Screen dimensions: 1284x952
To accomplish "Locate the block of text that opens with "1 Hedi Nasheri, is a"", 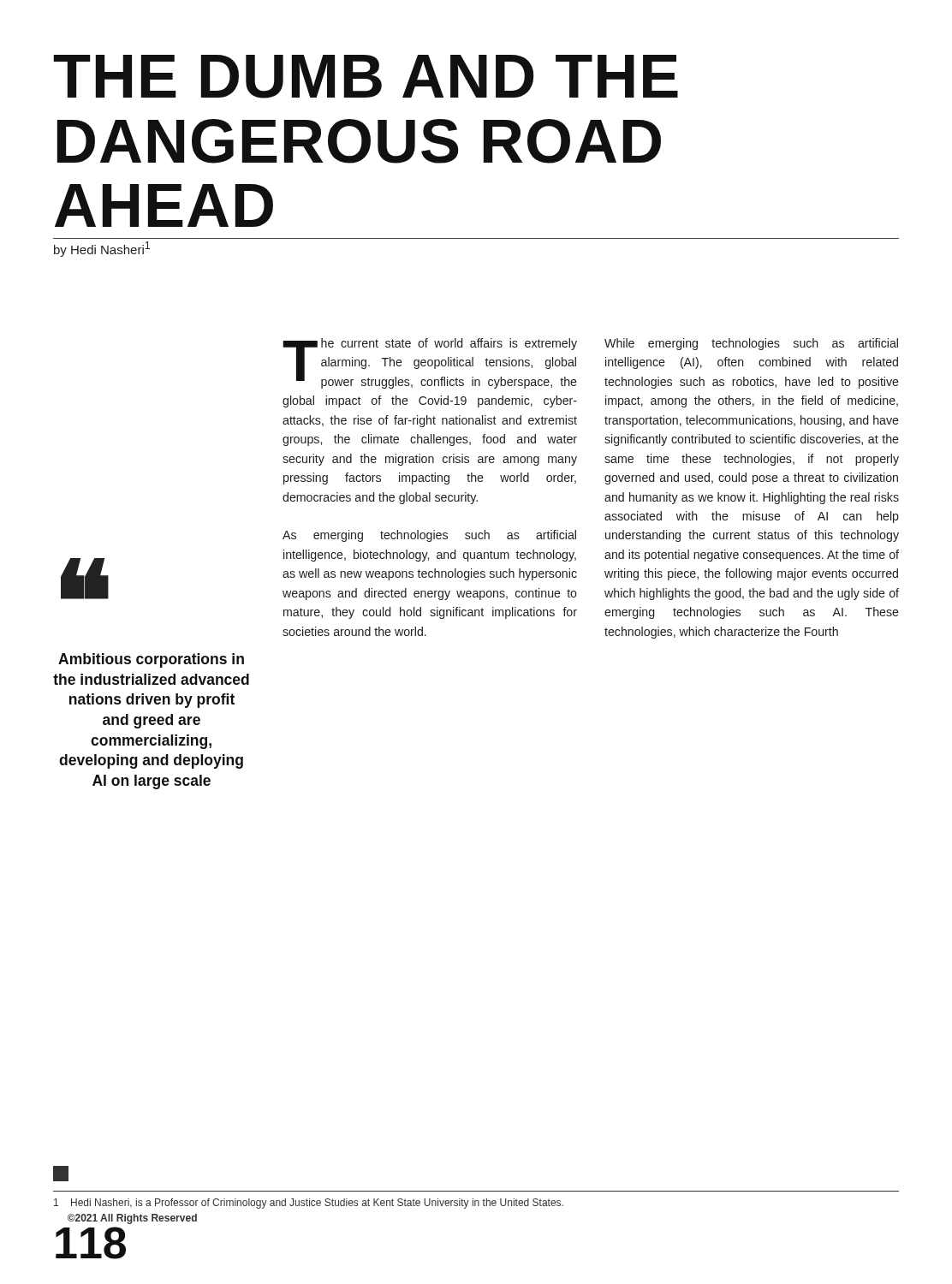I will tap(476, 1210).
